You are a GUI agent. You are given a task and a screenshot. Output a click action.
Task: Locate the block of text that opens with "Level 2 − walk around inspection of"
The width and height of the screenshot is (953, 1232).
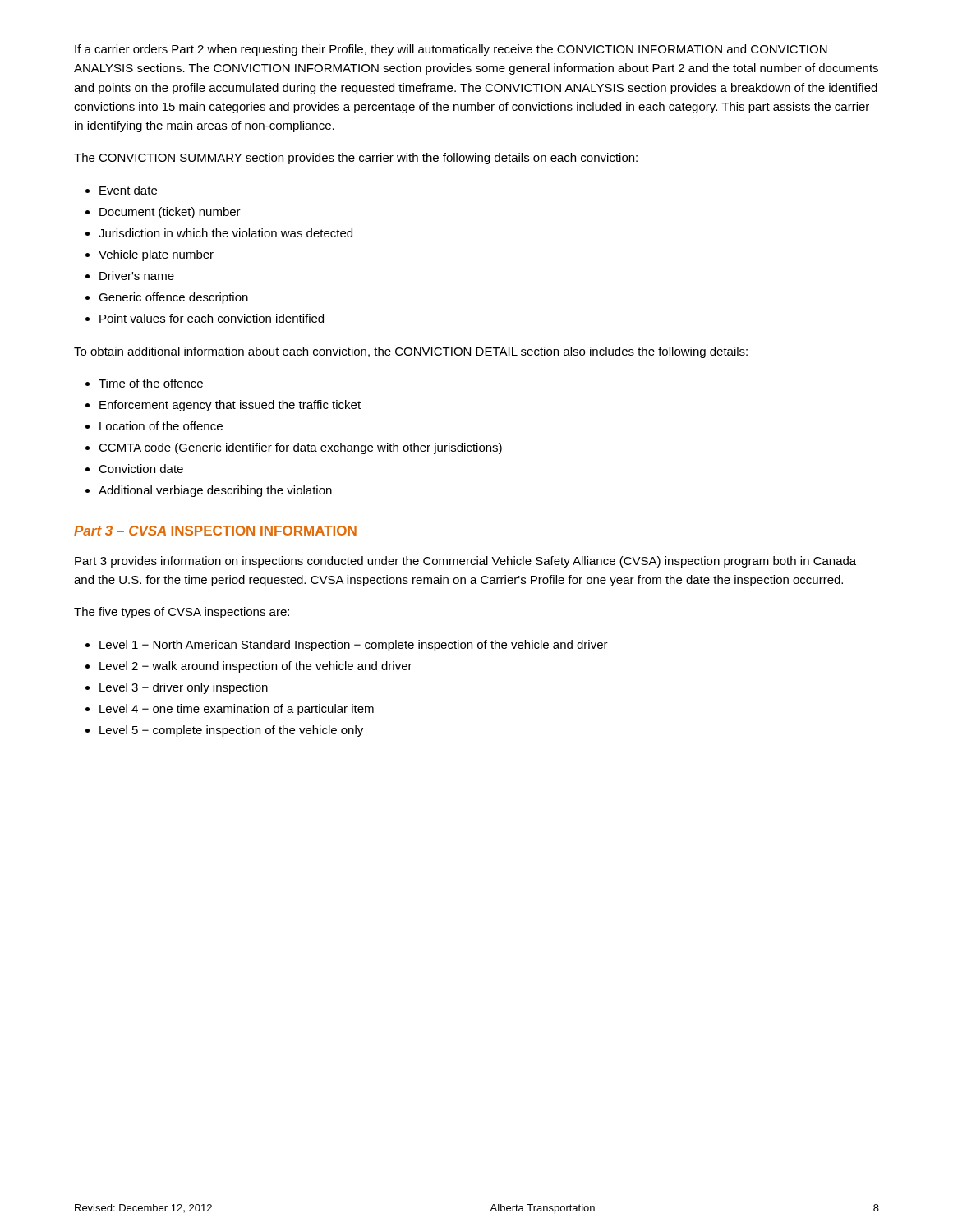pos(255,665)
